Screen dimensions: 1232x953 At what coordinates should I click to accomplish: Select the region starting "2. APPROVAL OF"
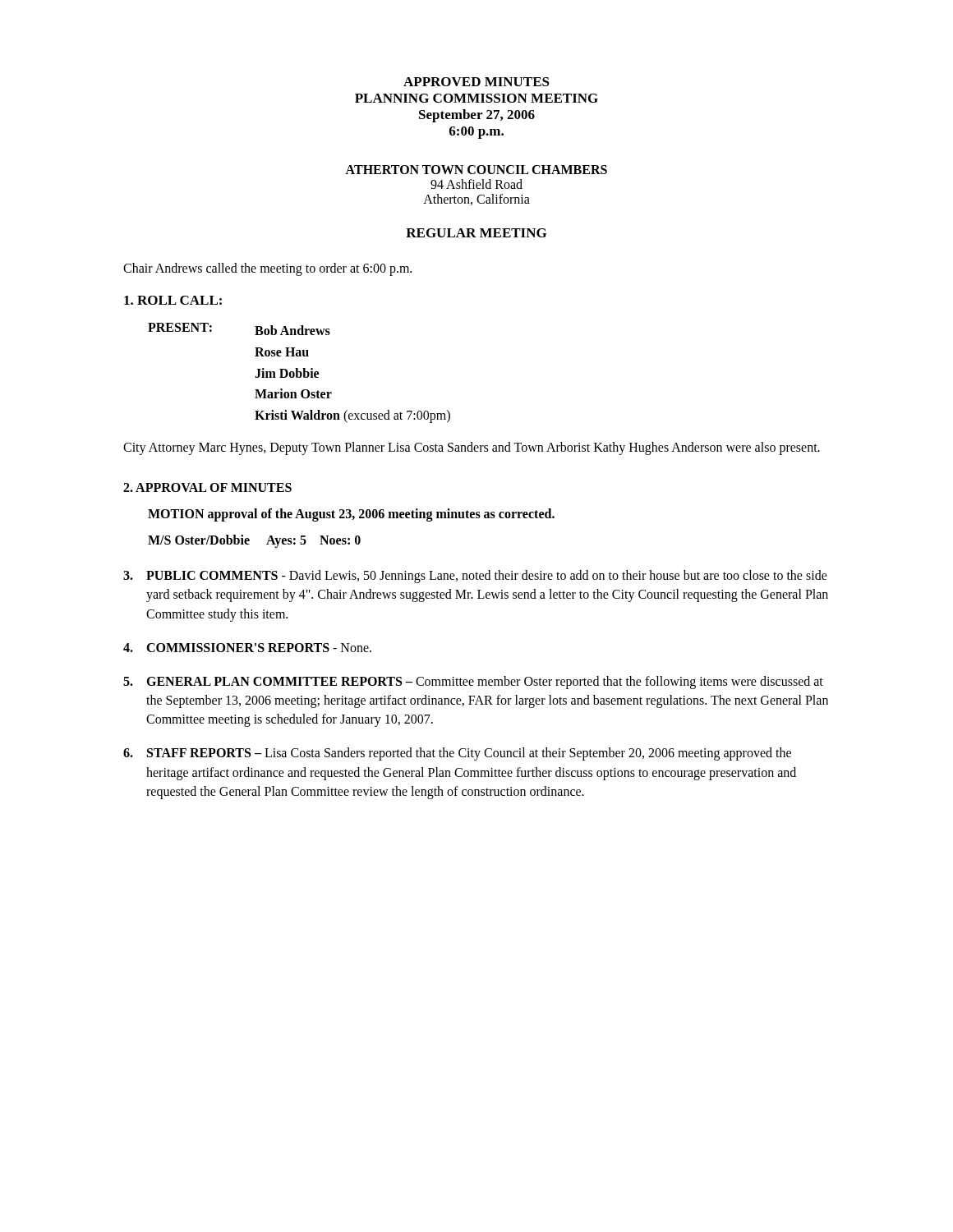[x=208, y=487]
